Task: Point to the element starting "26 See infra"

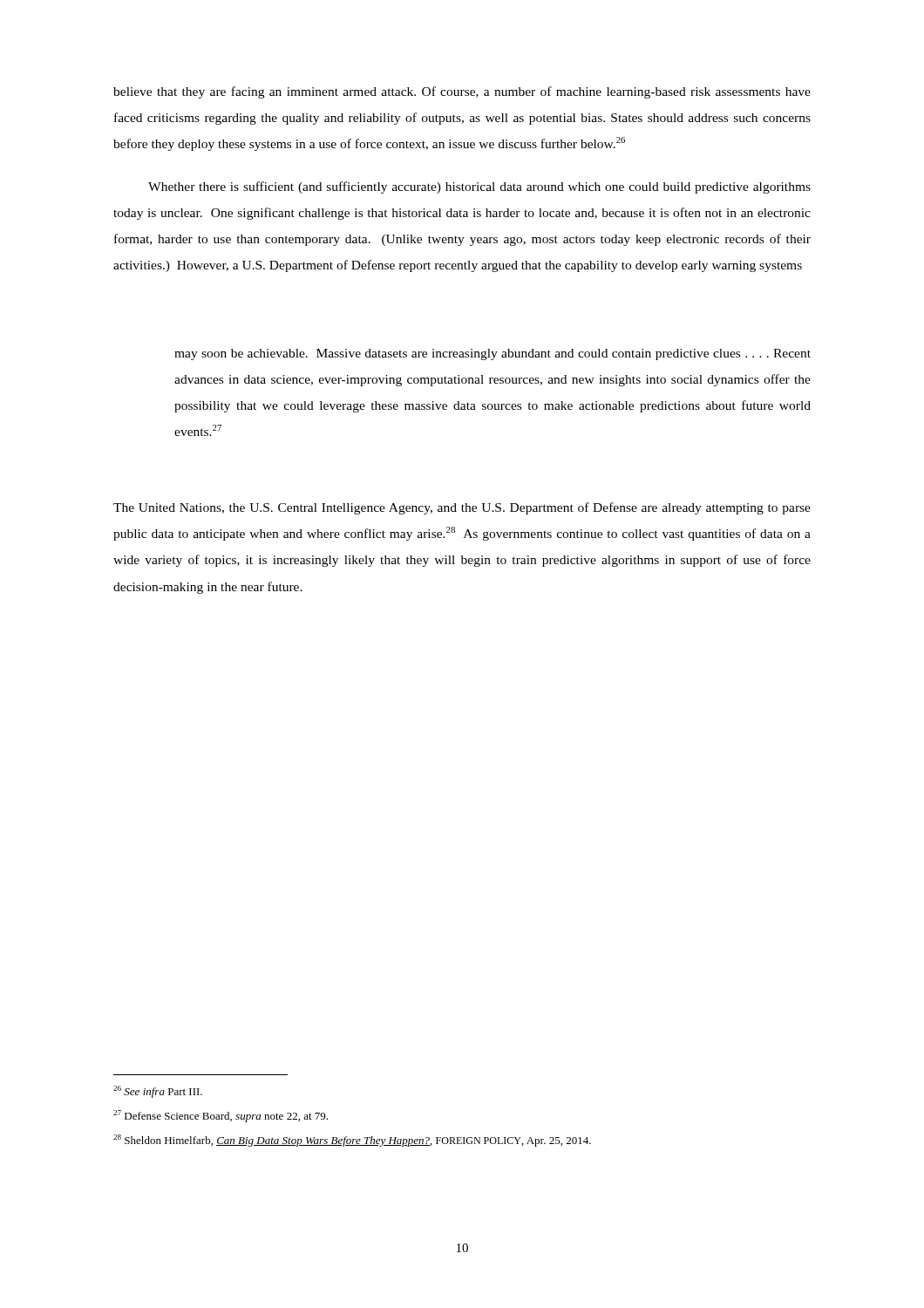Action: click(158, 1091)
